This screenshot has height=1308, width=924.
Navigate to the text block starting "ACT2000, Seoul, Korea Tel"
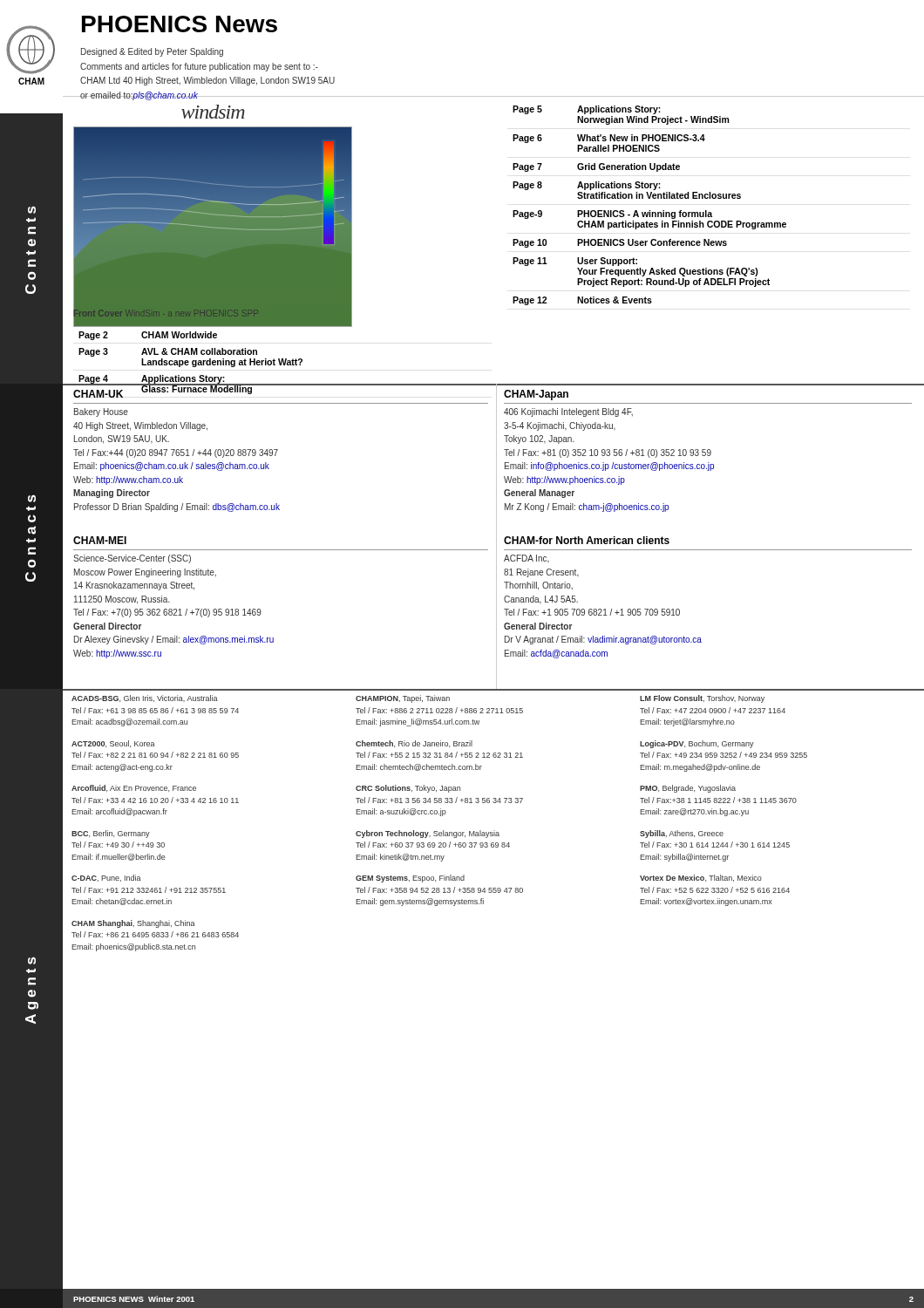click(x=155, y=755)
